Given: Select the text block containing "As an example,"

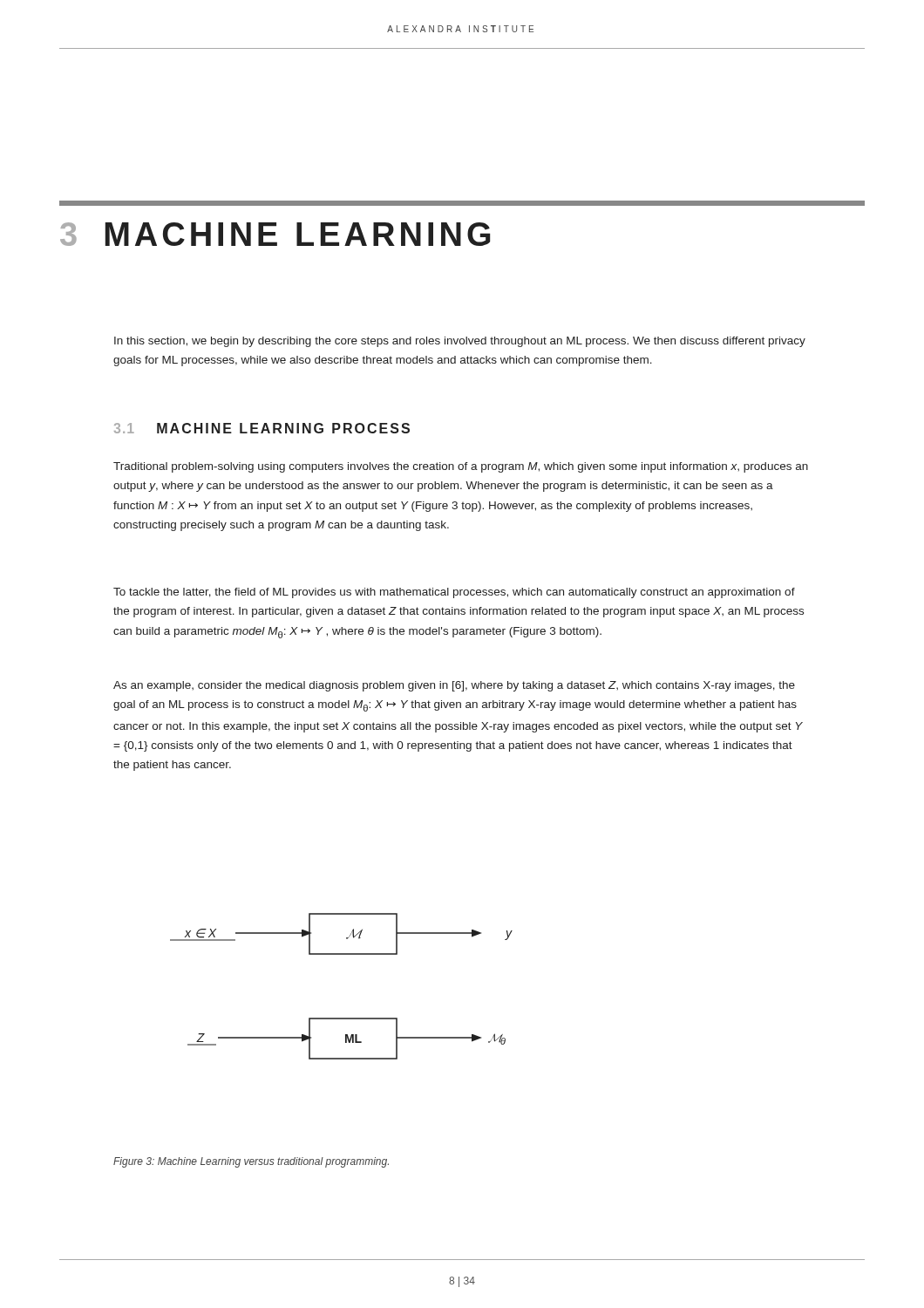Looking at the screenshot, I should coord(458,725).
